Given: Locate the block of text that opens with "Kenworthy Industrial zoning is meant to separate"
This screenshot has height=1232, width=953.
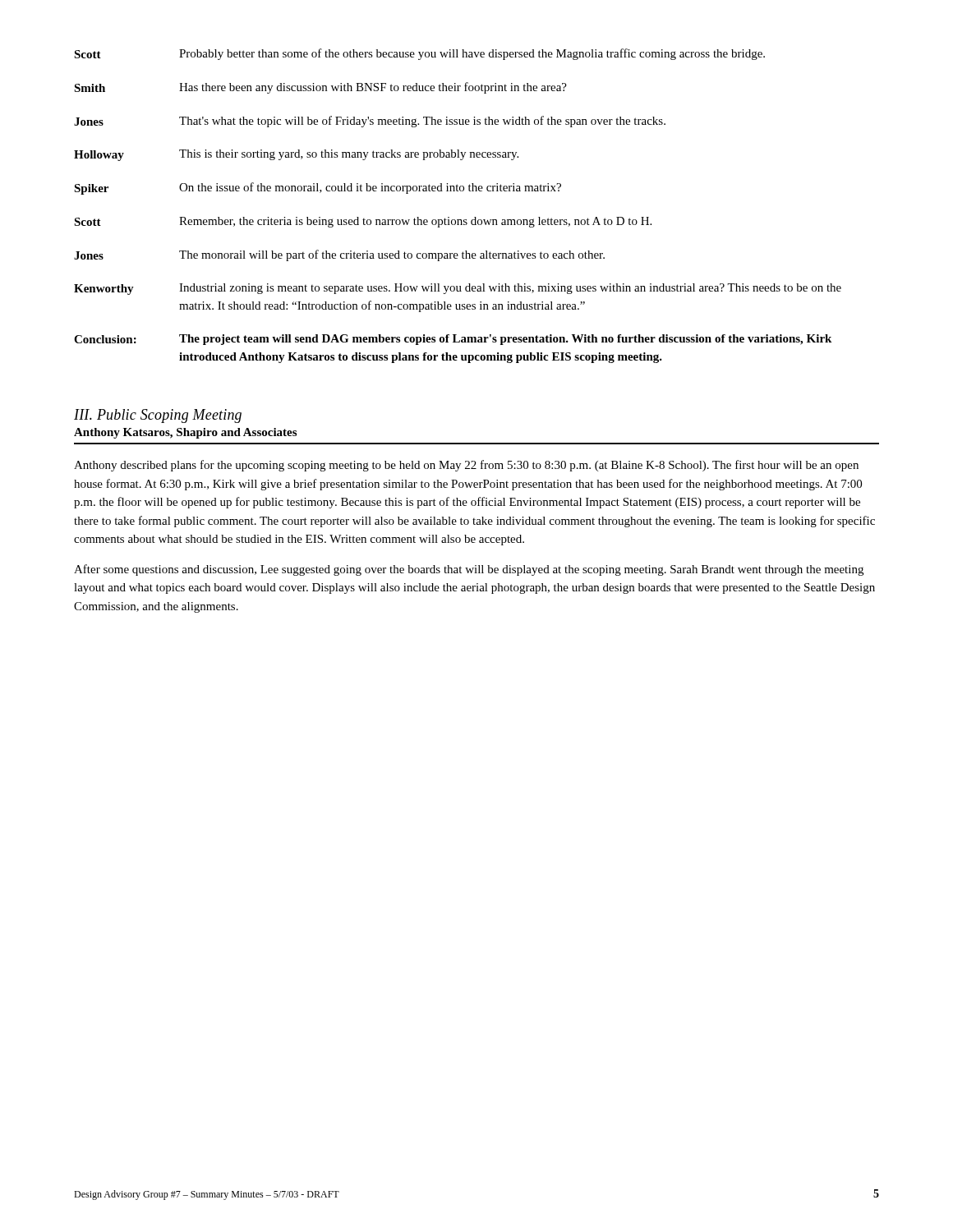Looking at the screenshot, I should coord(476,305).
